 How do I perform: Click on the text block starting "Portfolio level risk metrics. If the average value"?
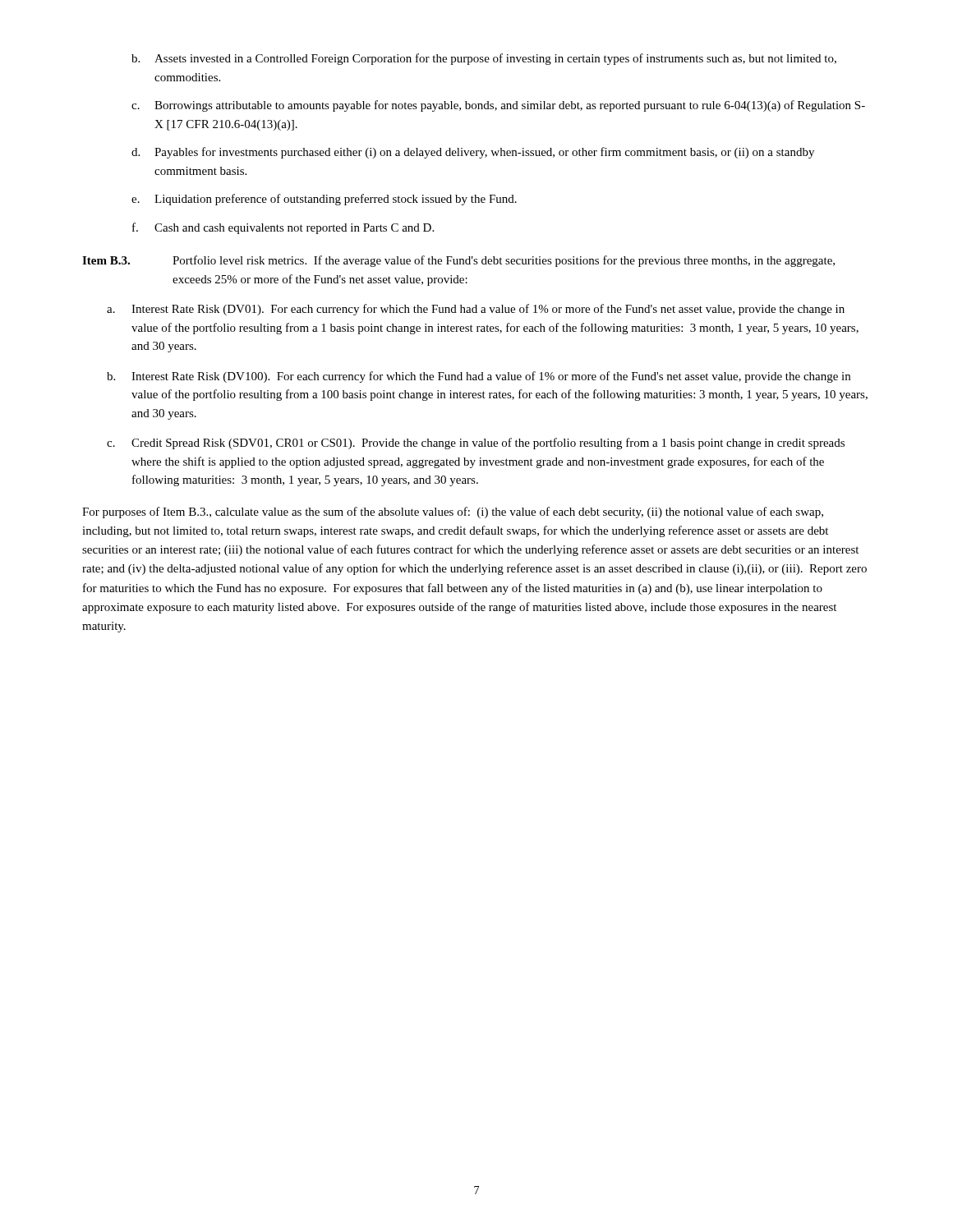(504, 270)
